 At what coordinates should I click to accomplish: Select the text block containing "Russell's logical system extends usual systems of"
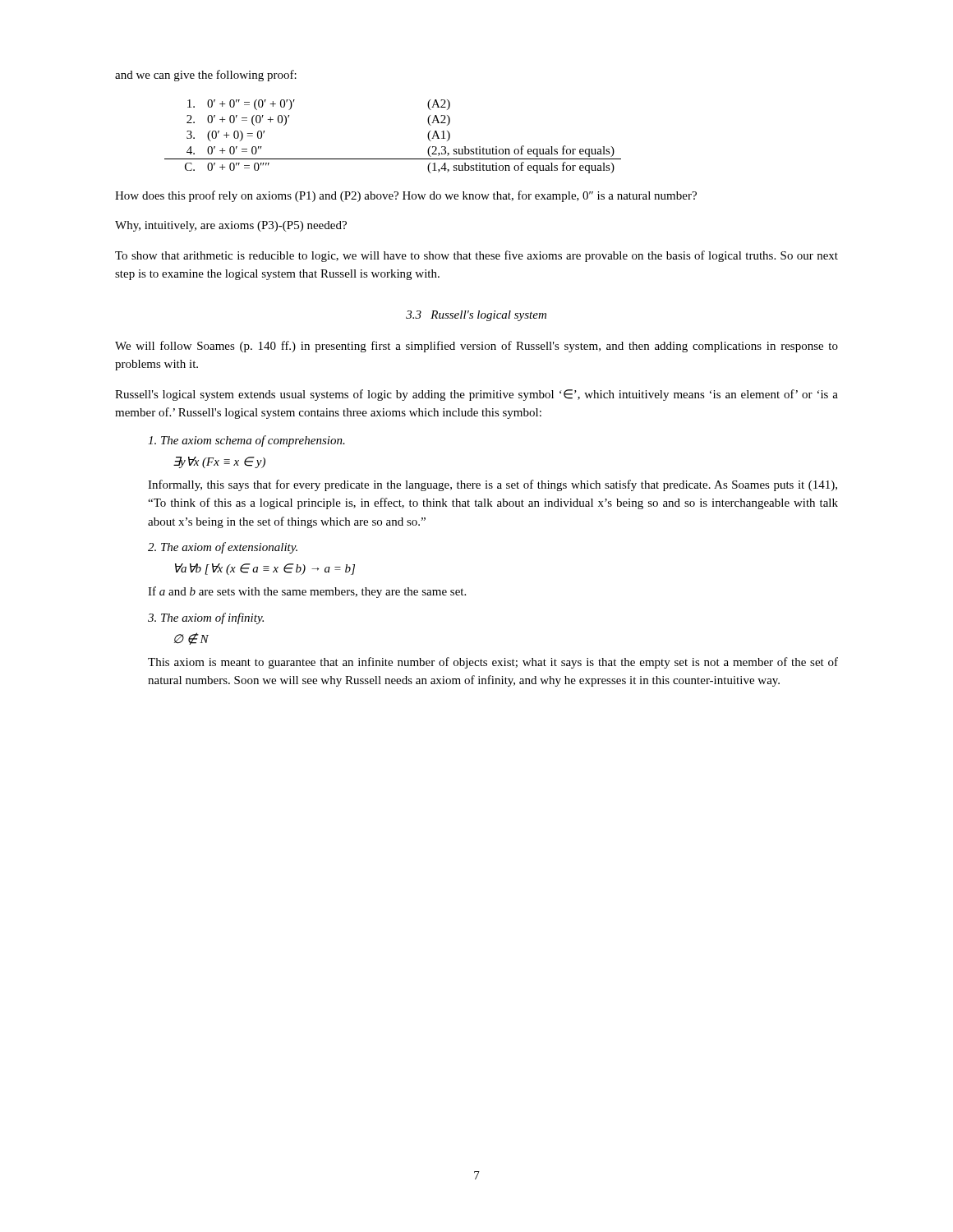(476, 403)
